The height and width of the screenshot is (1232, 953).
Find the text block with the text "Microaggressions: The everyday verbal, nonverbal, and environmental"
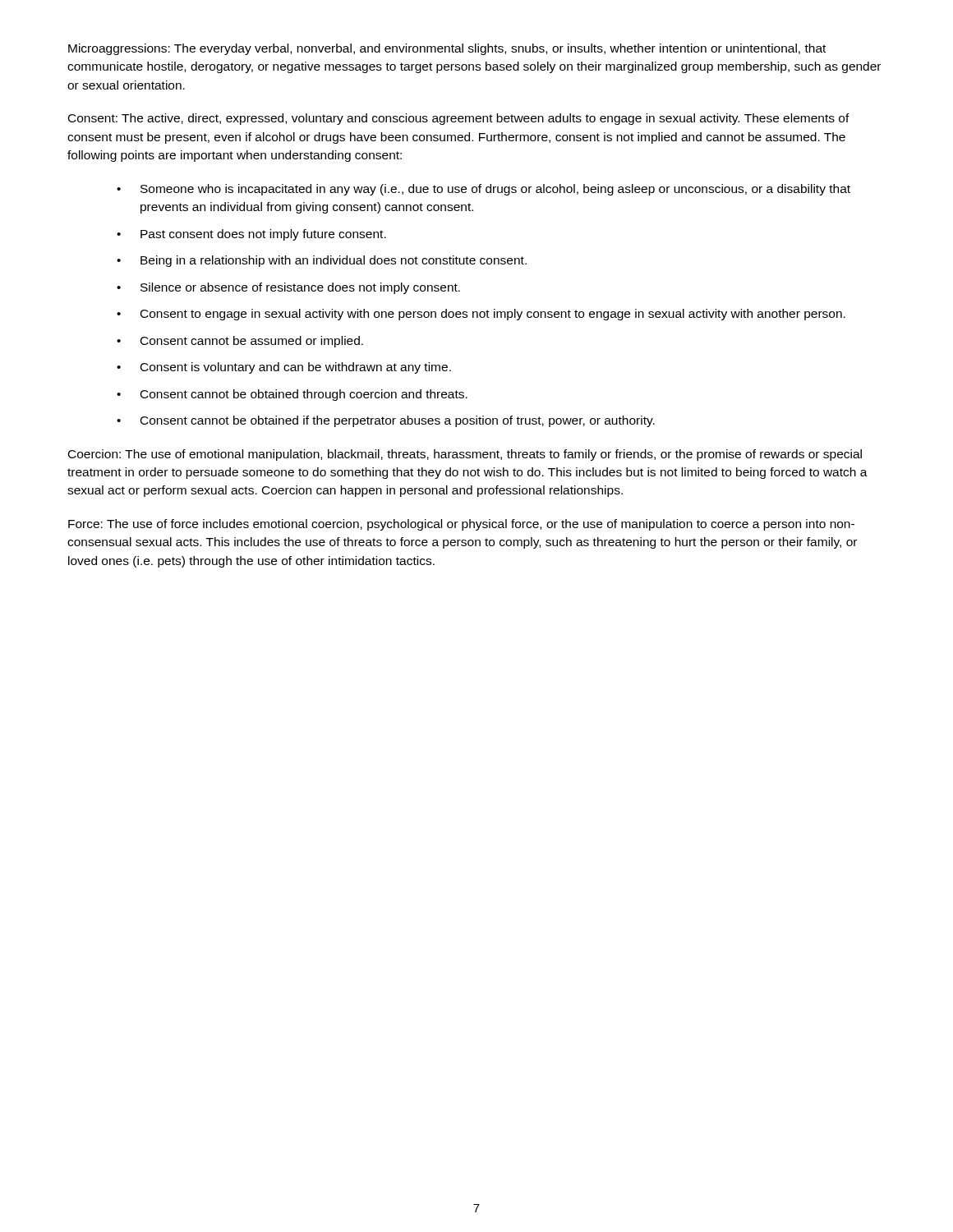[x=474, y=66]
